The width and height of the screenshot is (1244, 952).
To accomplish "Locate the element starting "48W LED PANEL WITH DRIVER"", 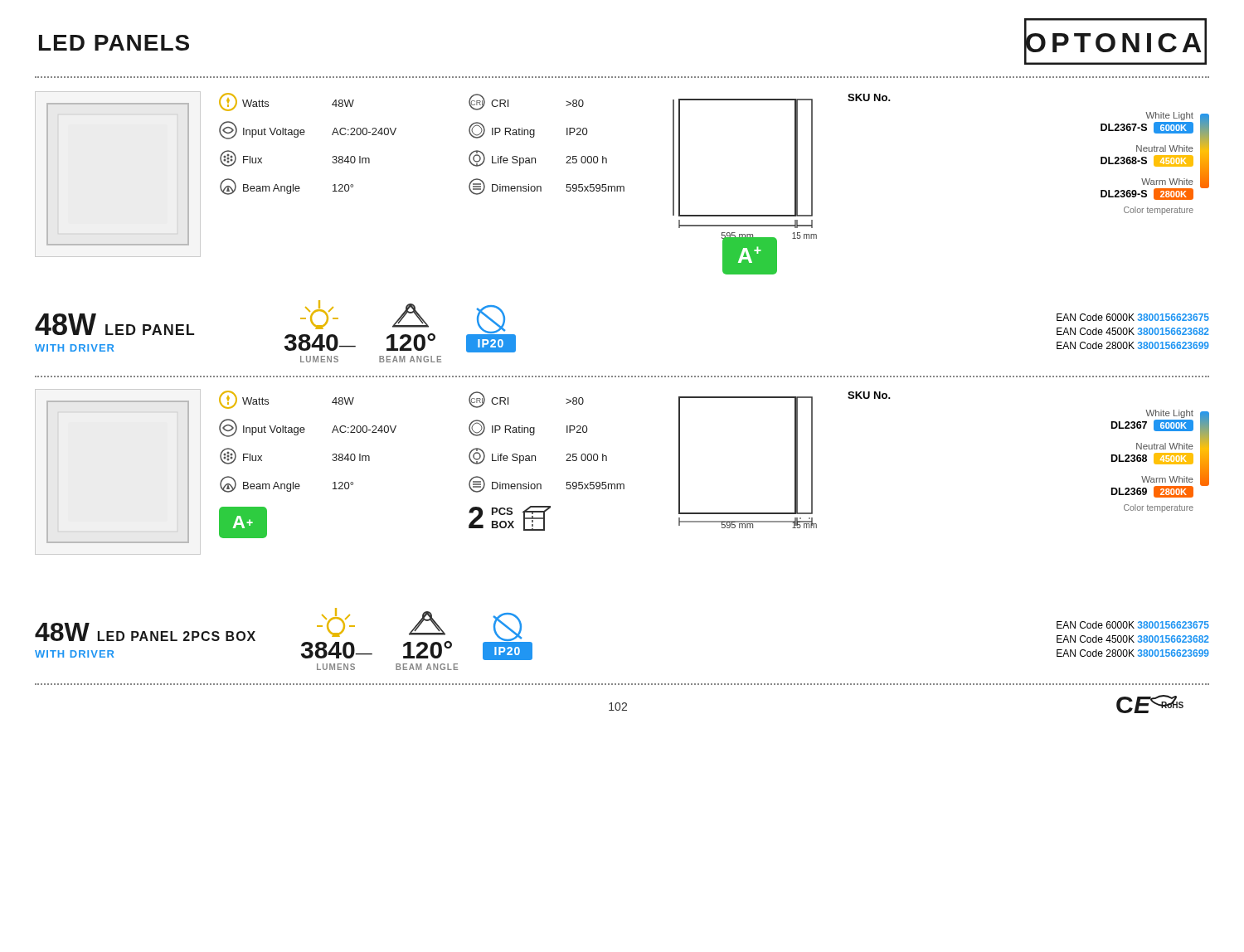I will pyautogui.click(x=122, y=331).
